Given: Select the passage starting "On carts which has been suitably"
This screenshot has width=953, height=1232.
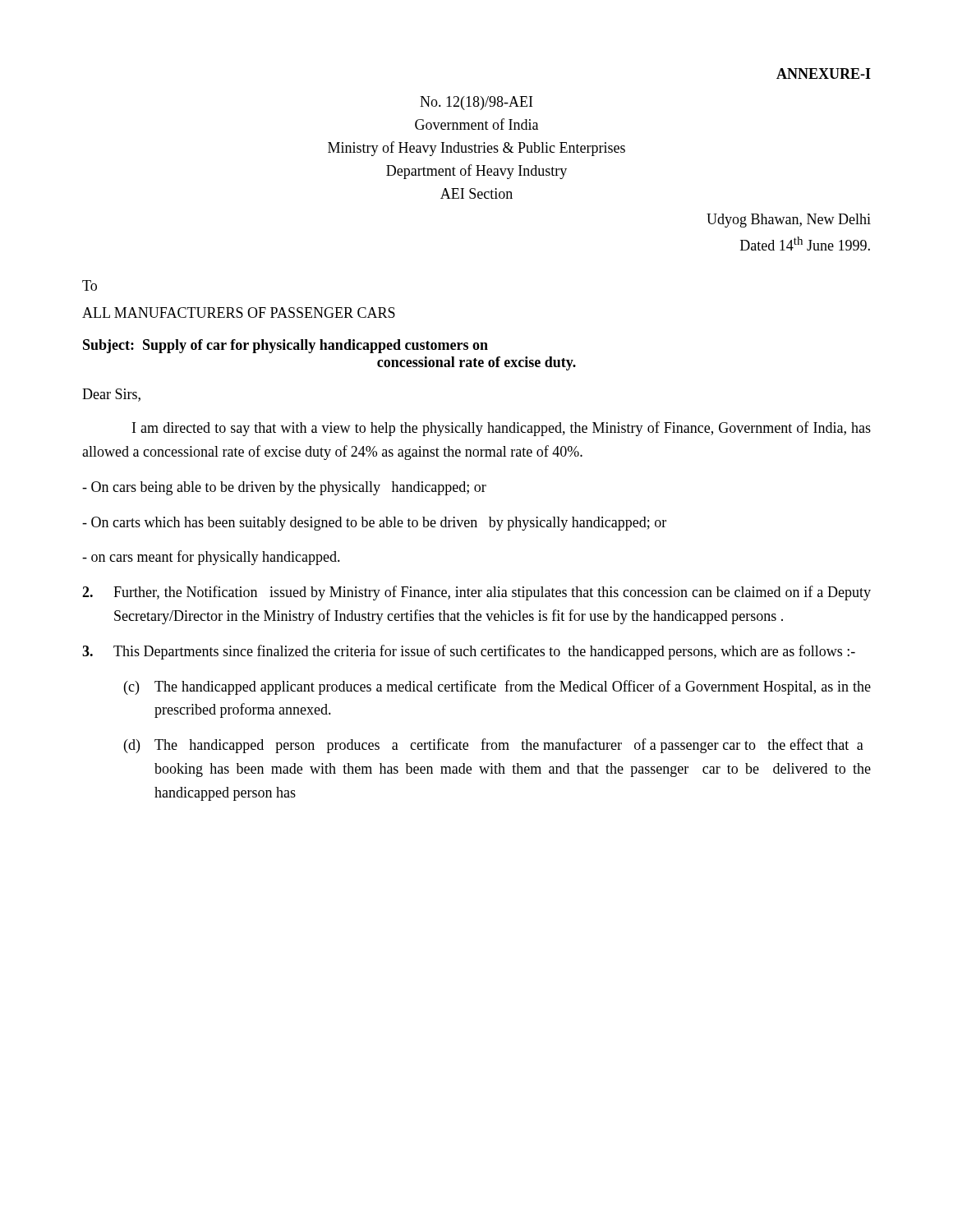Looking at the screenshot, I should (x=374, y=522).
